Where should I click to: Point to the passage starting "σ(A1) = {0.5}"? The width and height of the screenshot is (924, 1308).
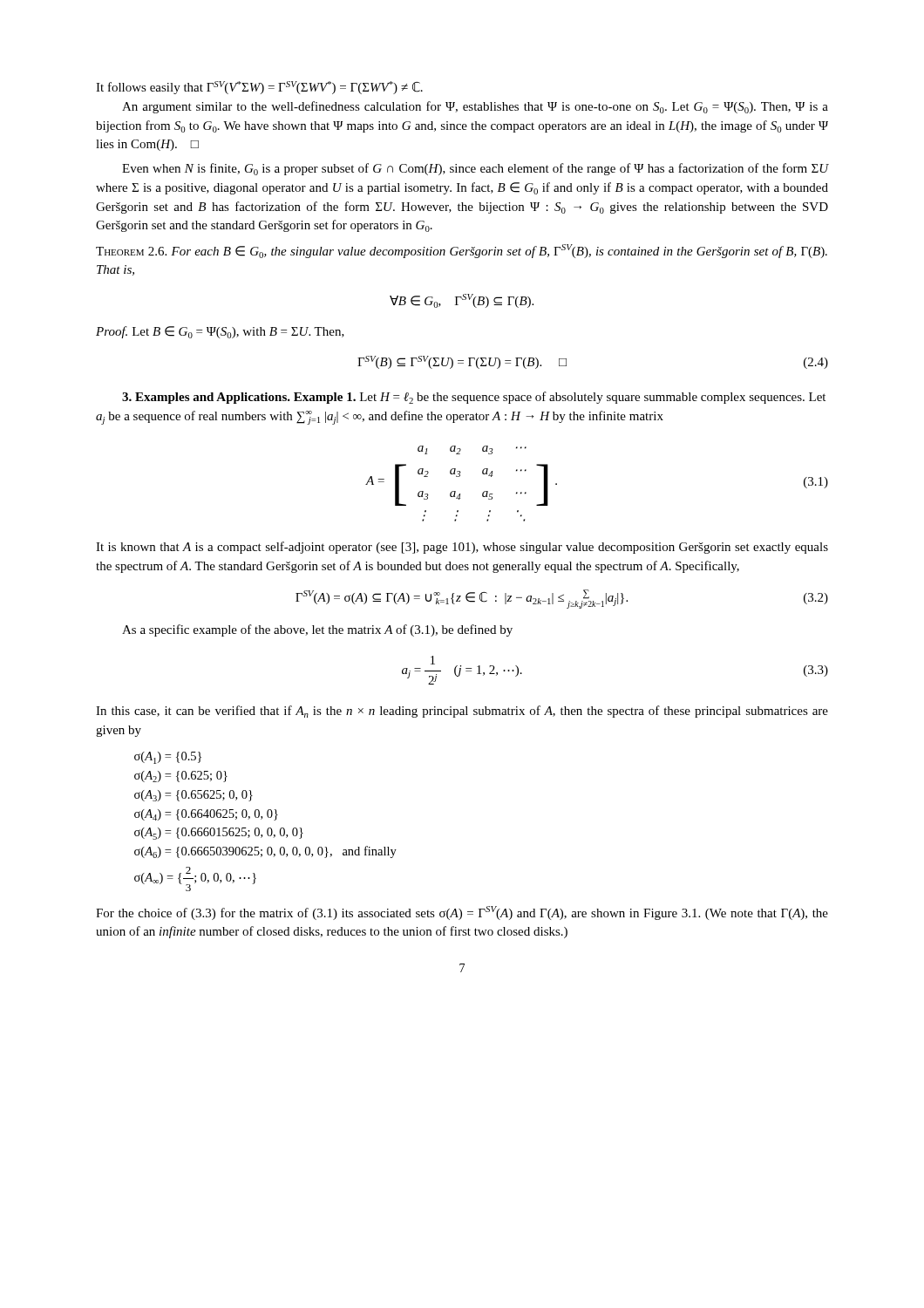(x=168, y=758)
